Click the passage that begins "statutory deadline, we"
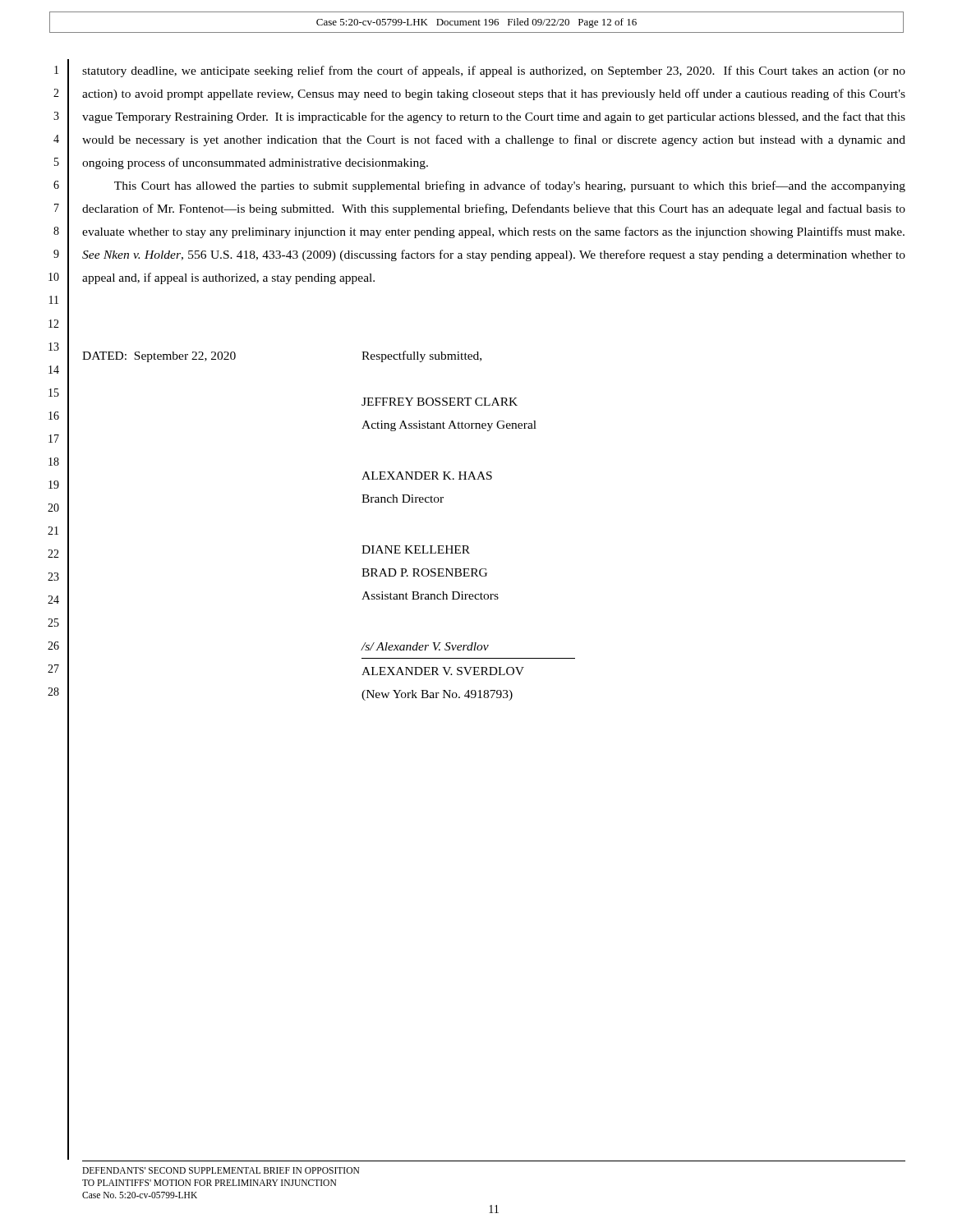The width and height of the screenshot is (953, 1232). (494, 116)
